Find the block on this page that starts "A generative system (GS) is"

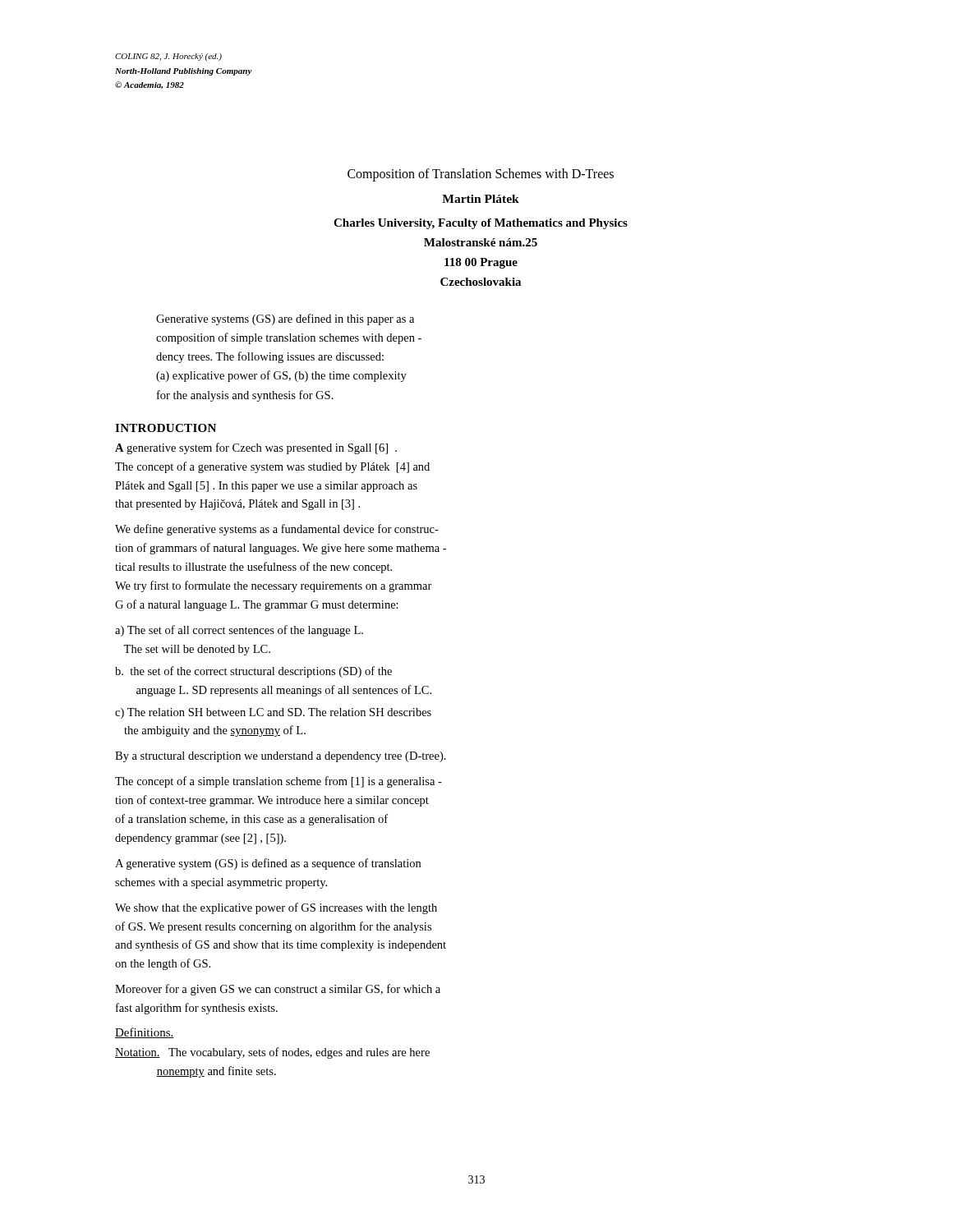point(268,873)
